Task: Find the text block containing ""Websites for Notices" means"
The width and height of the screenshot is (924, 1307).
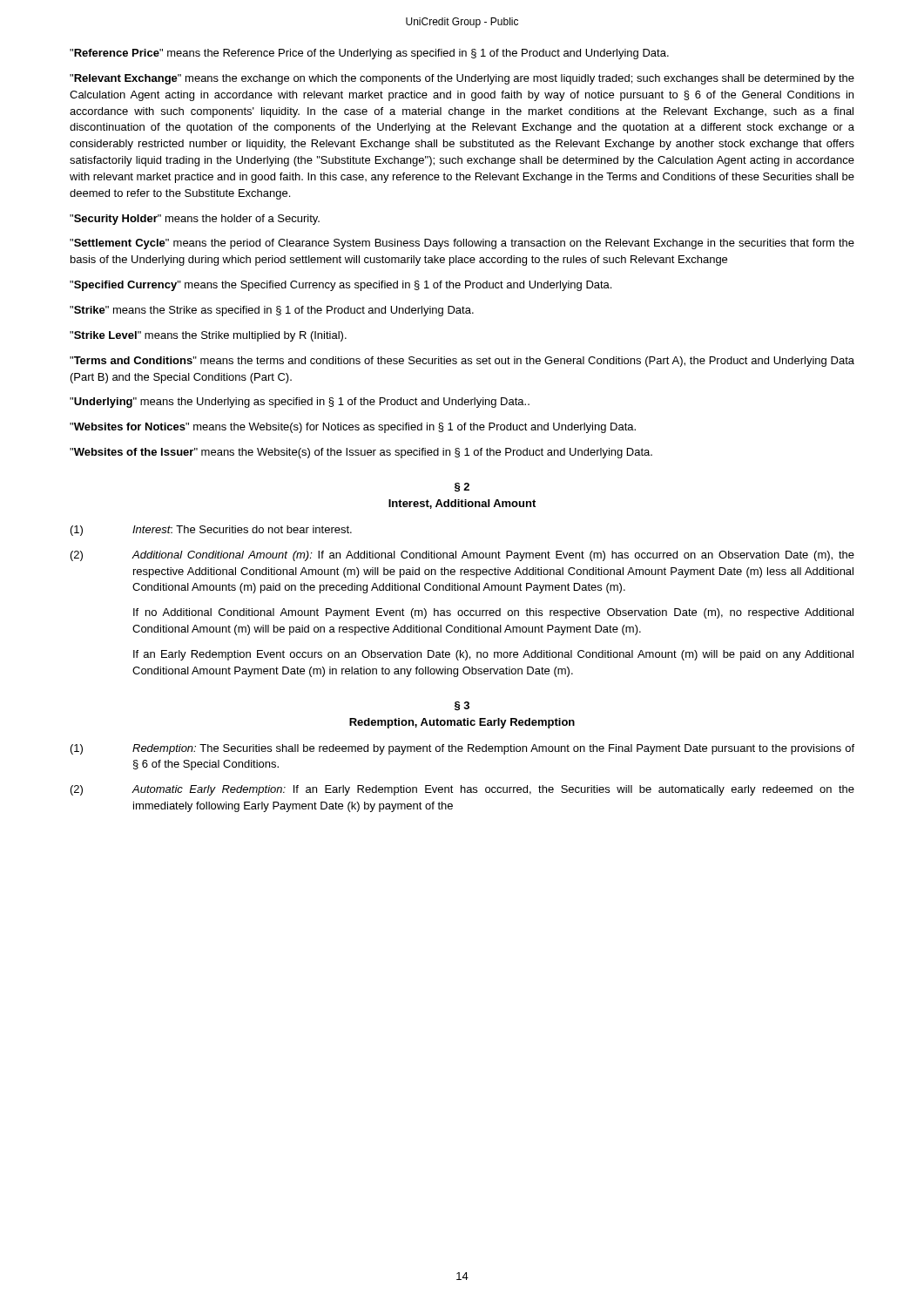Action: [353, 427]
